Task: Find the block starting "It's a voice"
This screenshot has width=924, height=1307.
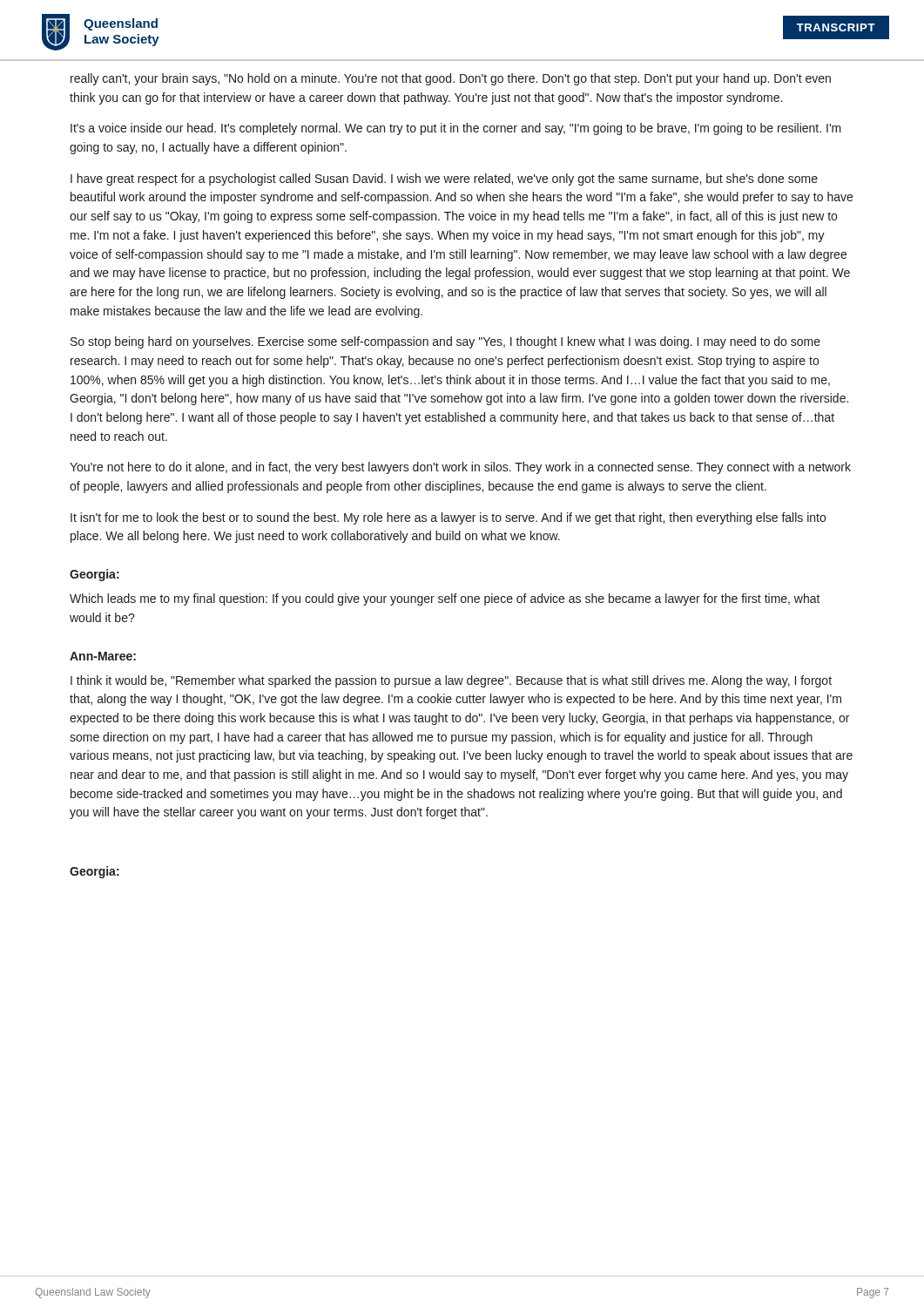Action: (456, 138)
